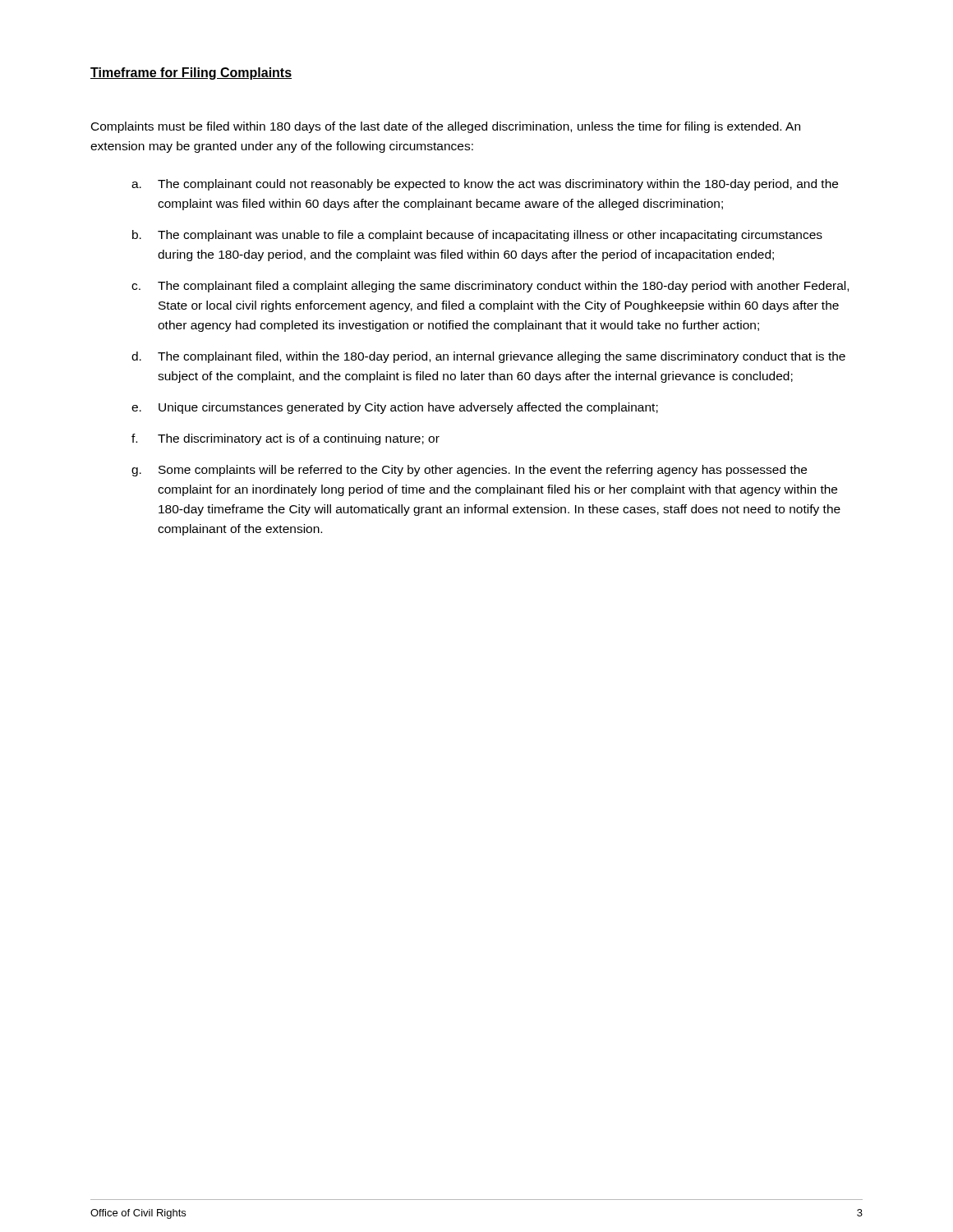The image size is (953, 1232).
Task: Locate the text block starting "a. The complainant could not reasonably be"
Action: pos(493,194)
